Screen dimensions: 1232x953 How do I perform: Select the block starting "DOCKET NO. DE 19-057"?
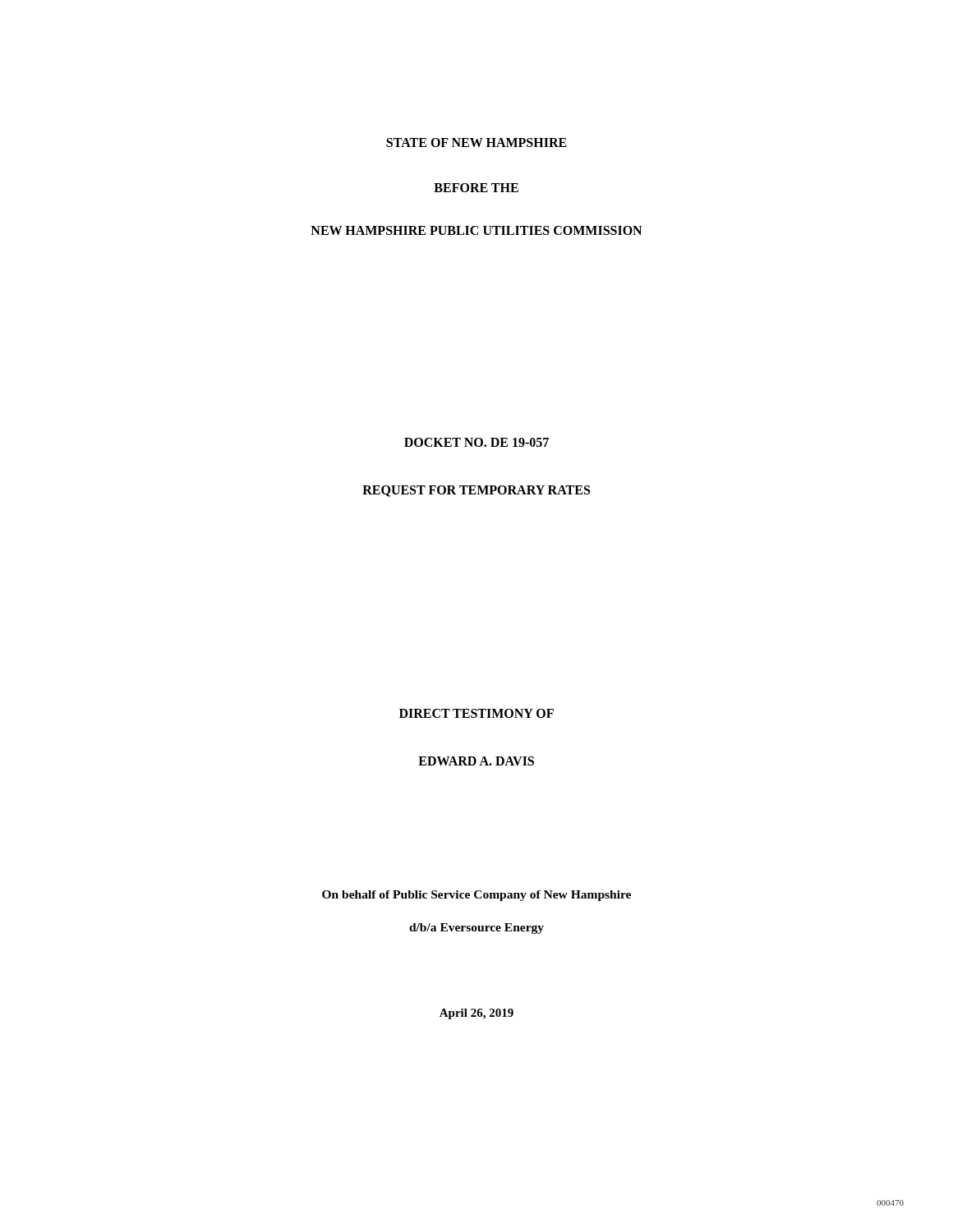(x=476, y=442)
